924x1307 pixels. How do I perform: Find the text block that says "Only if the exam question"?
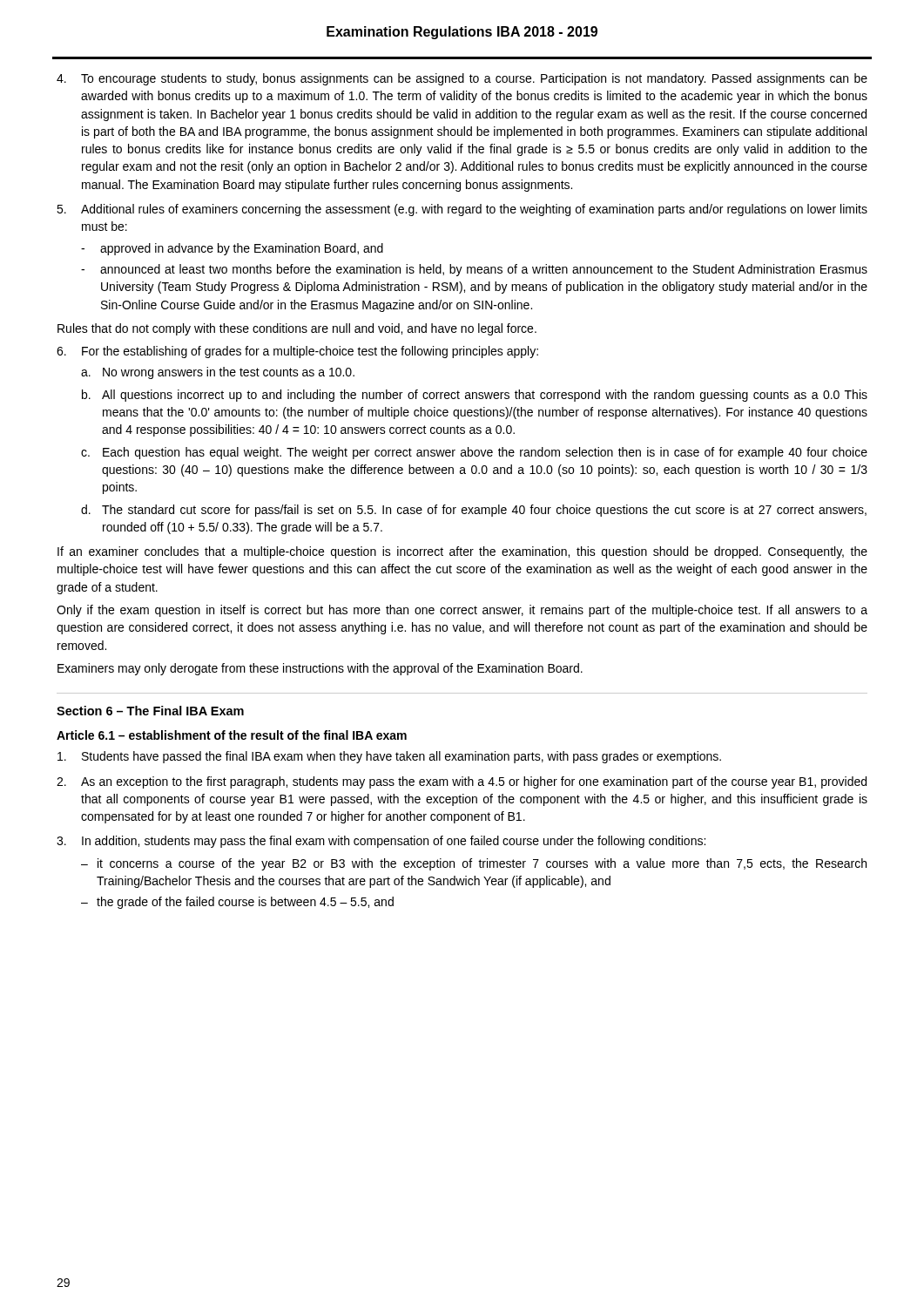point(462,628)
